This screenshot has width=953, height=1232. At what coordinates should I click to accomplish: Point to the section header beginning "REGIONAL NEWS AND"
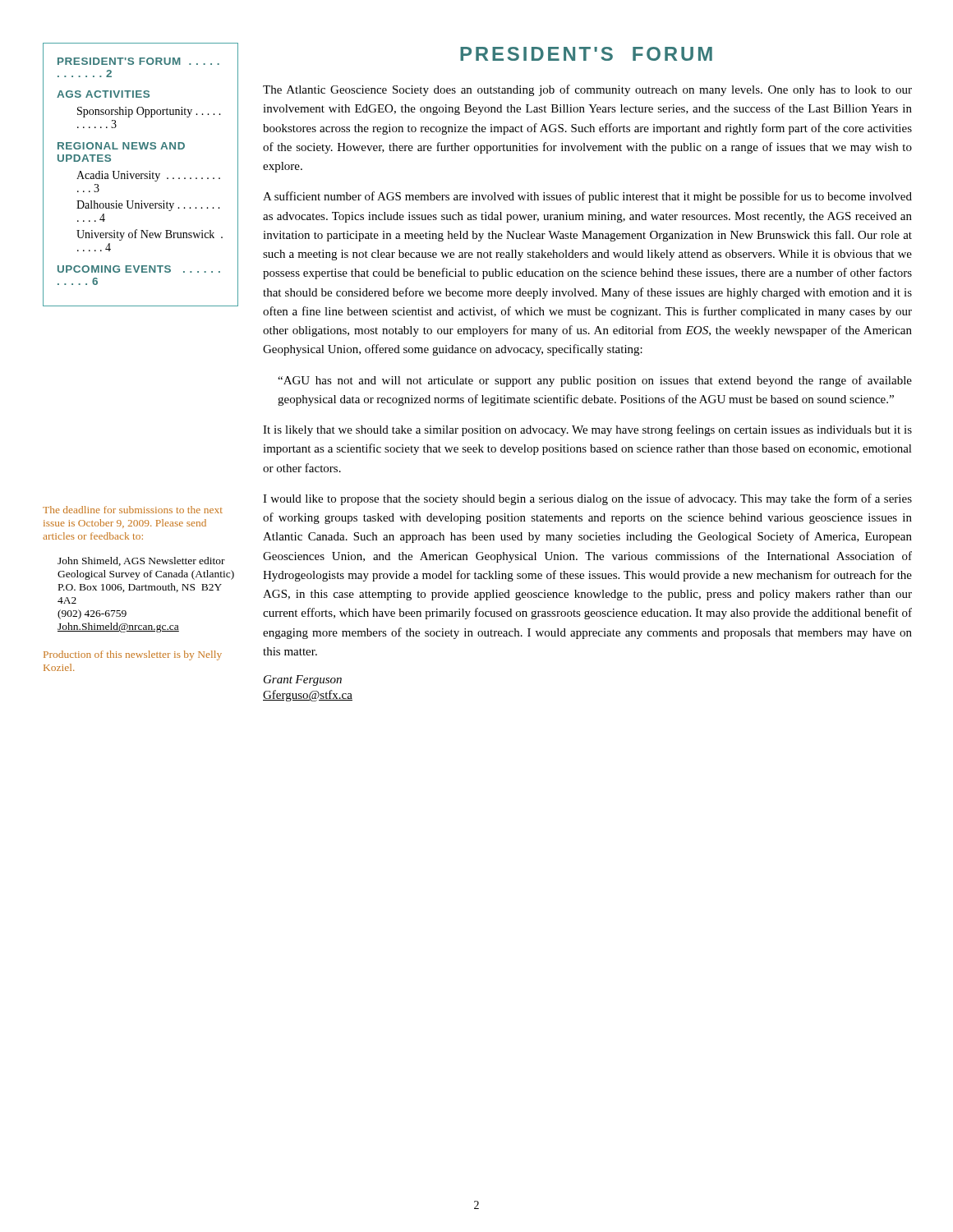tap(121, 152)
